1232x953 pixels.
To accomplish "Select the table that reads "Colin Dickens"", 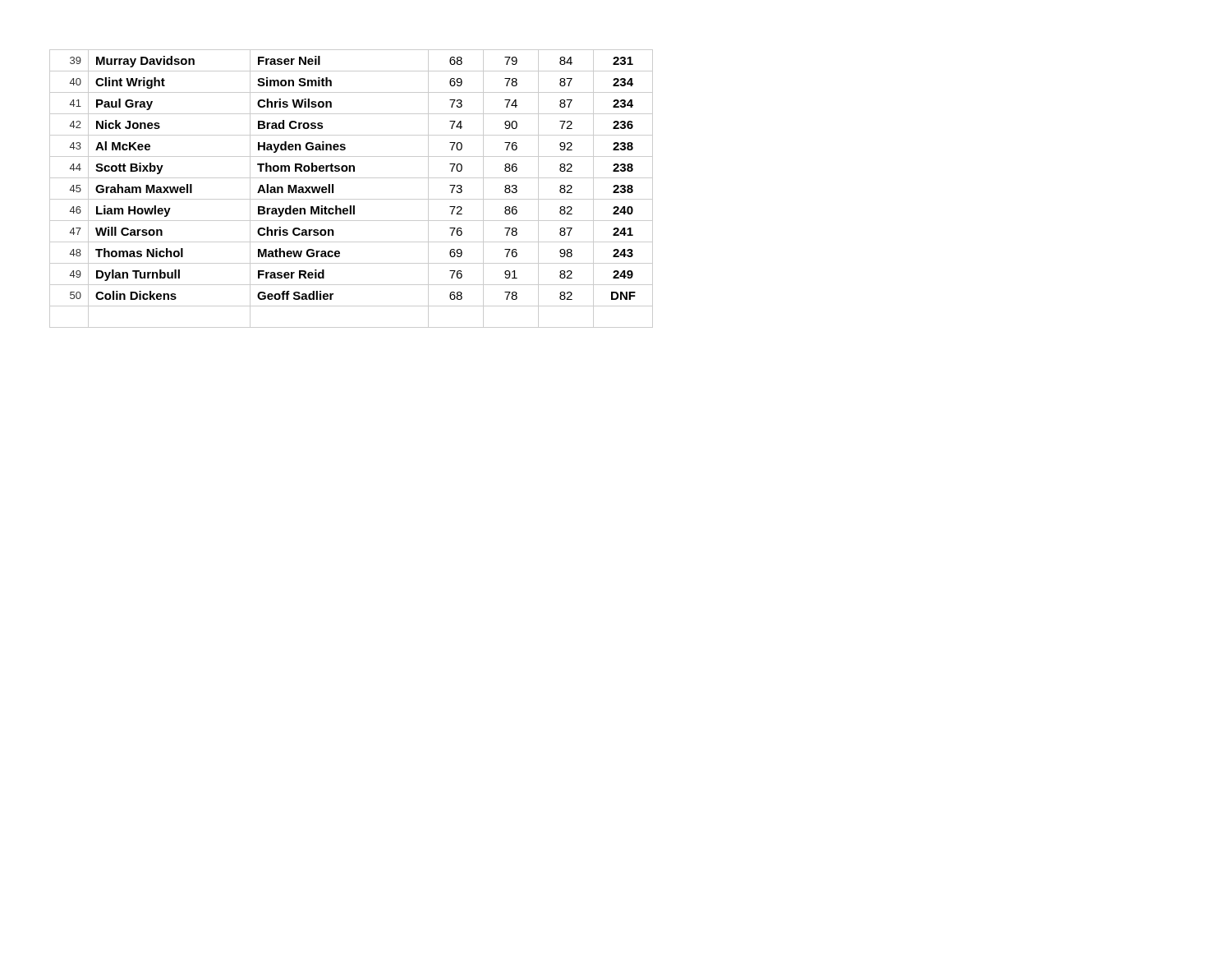I will click(351, 189).
